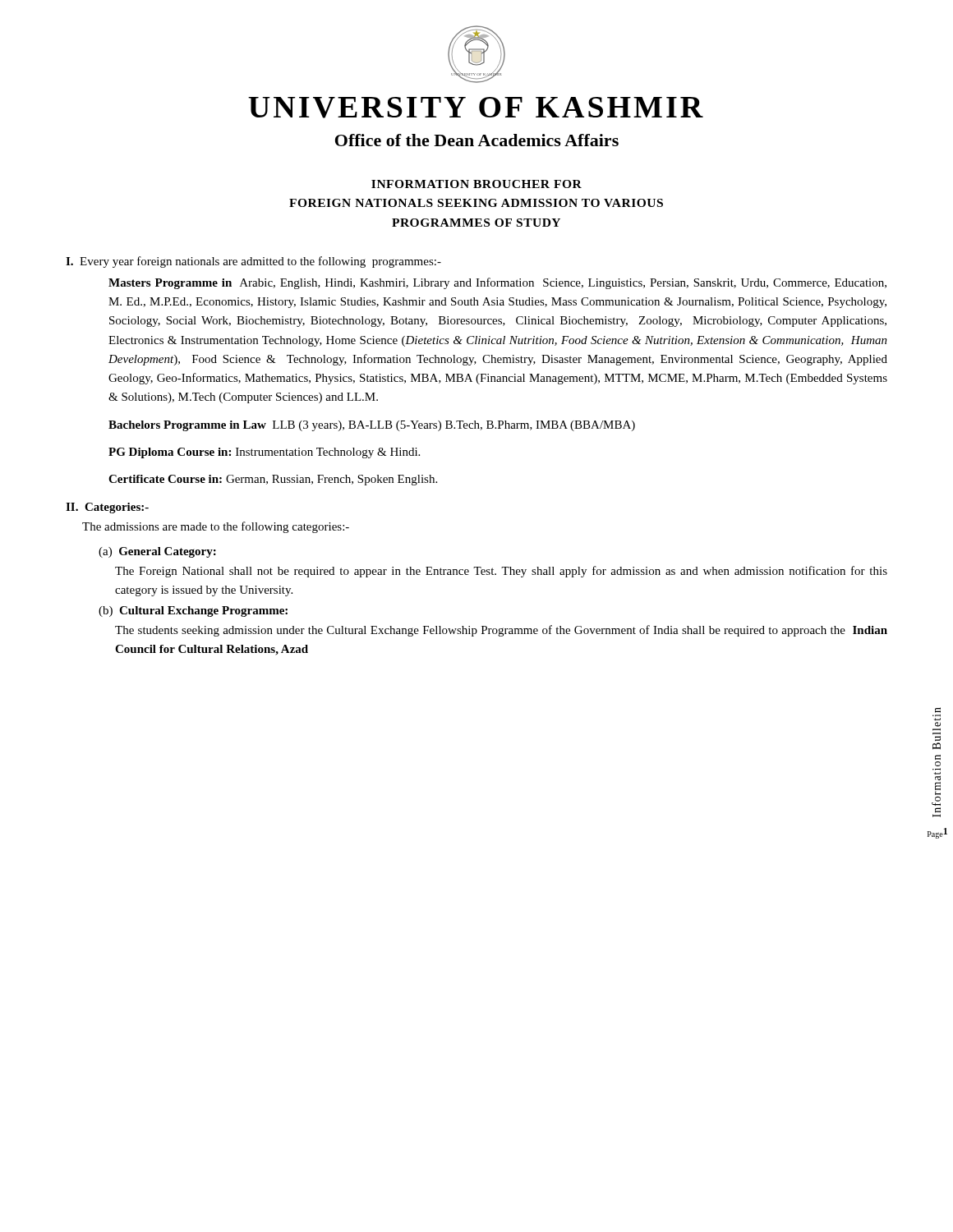Image resolution: width=953 pixels, height=1232 pixels.
Task: Locate the block of text that opens with "The admissions are"
Action: tap(216, 527)
